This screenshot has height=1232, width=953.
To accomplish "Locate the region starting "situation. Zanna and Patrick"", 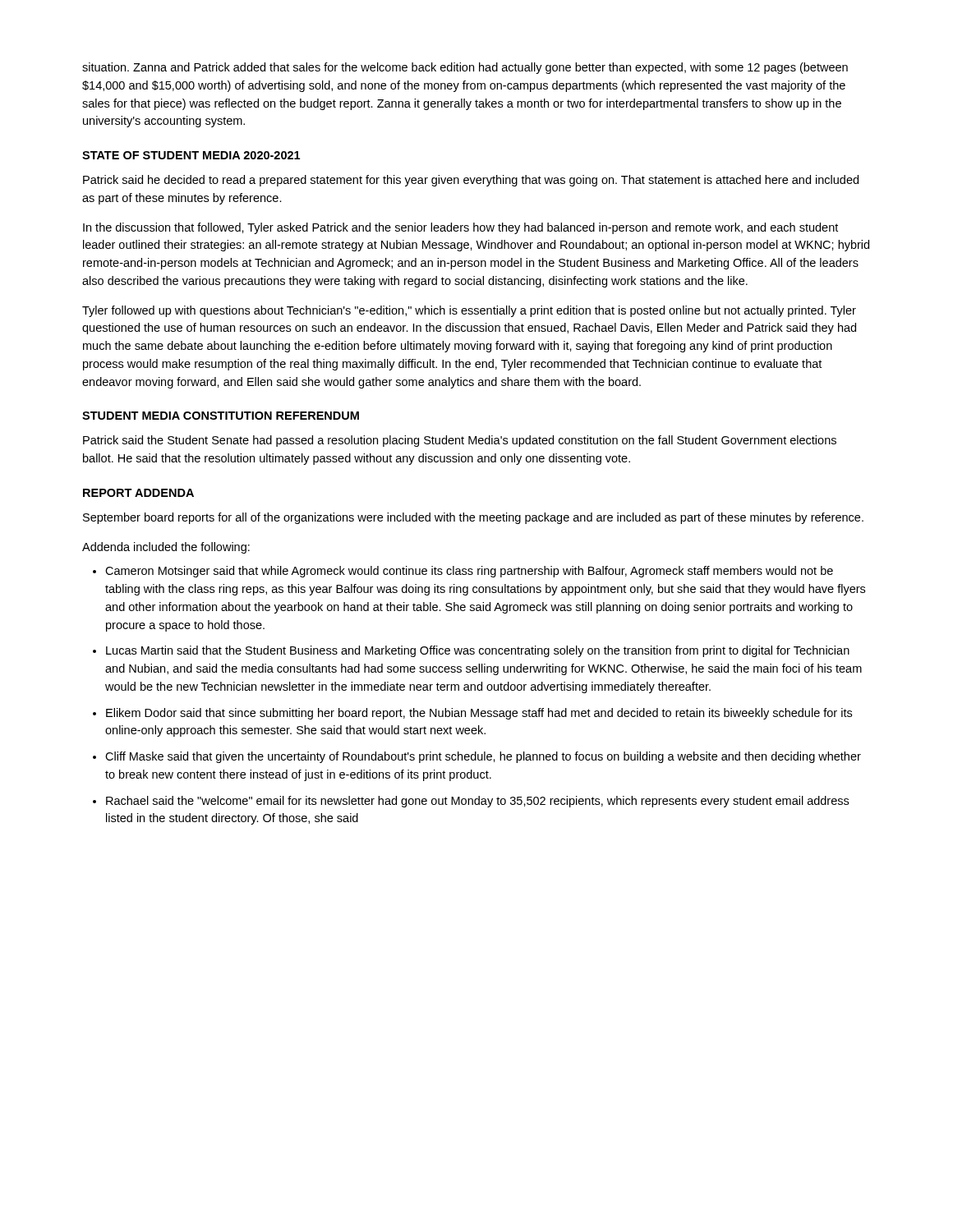I will [x=465, y=94].
